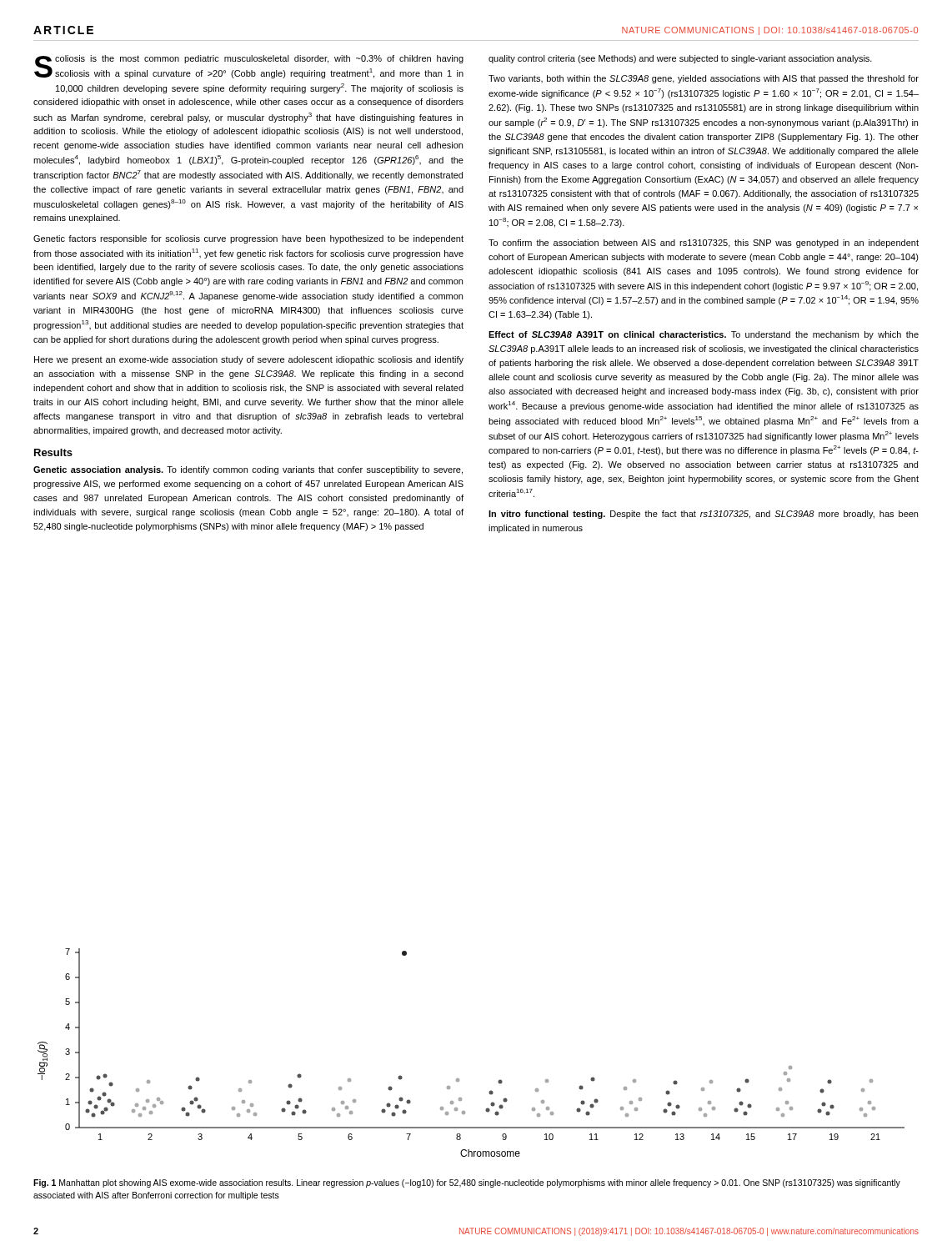The height and width of the screenshot is (1251, 952).
Task: Click on the text block with the text "Genetic association analysis. To"
Action: point(248,499)
